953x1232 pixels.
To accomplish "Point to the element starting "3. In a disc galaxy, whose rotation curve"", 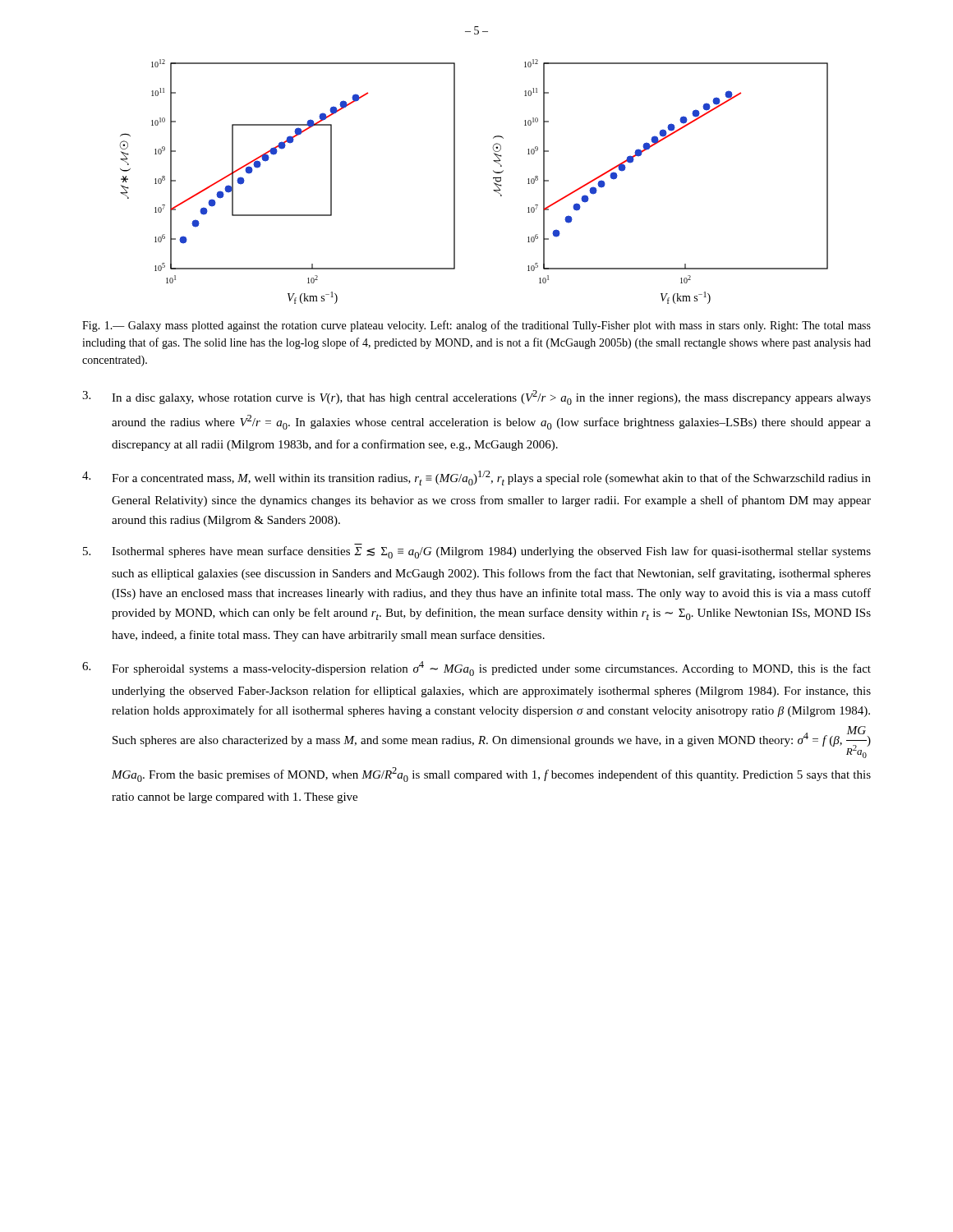I will pos(476,420).
